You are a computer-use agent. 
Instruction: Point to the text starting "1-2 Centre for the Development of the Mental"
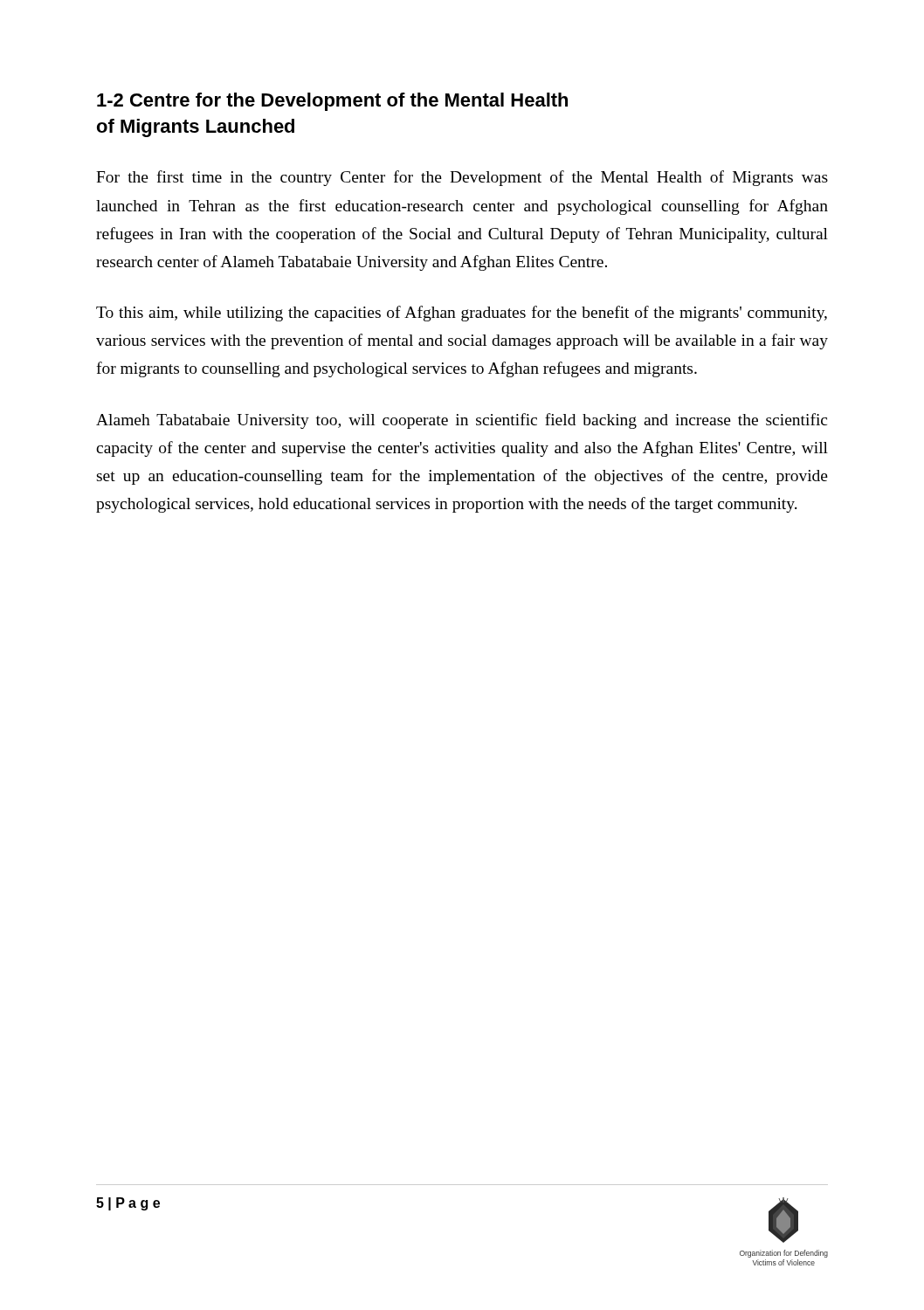pos(333,113)
